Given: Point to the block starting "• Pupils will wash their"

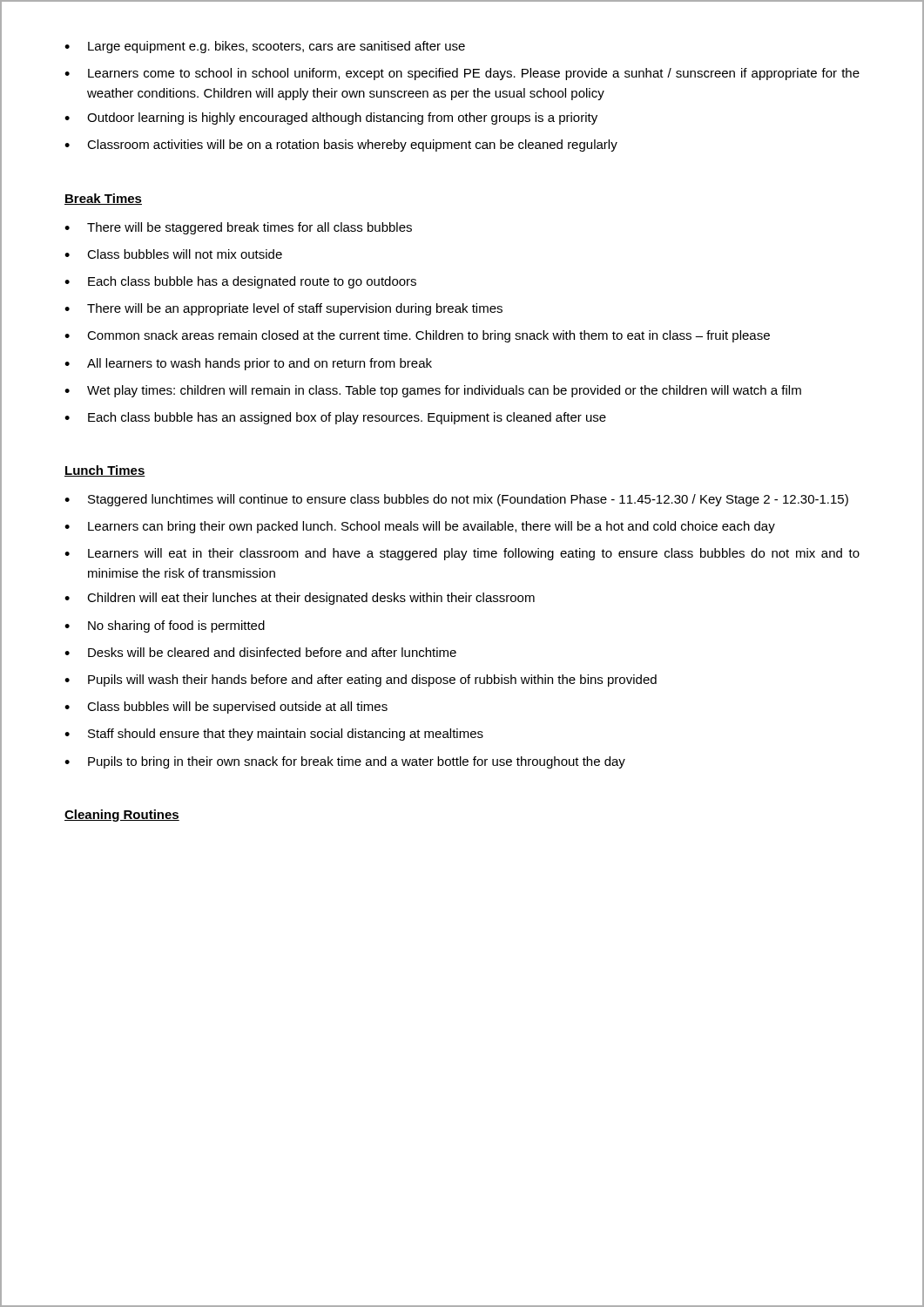Looking at the screenshot, I should pos(462,681).
